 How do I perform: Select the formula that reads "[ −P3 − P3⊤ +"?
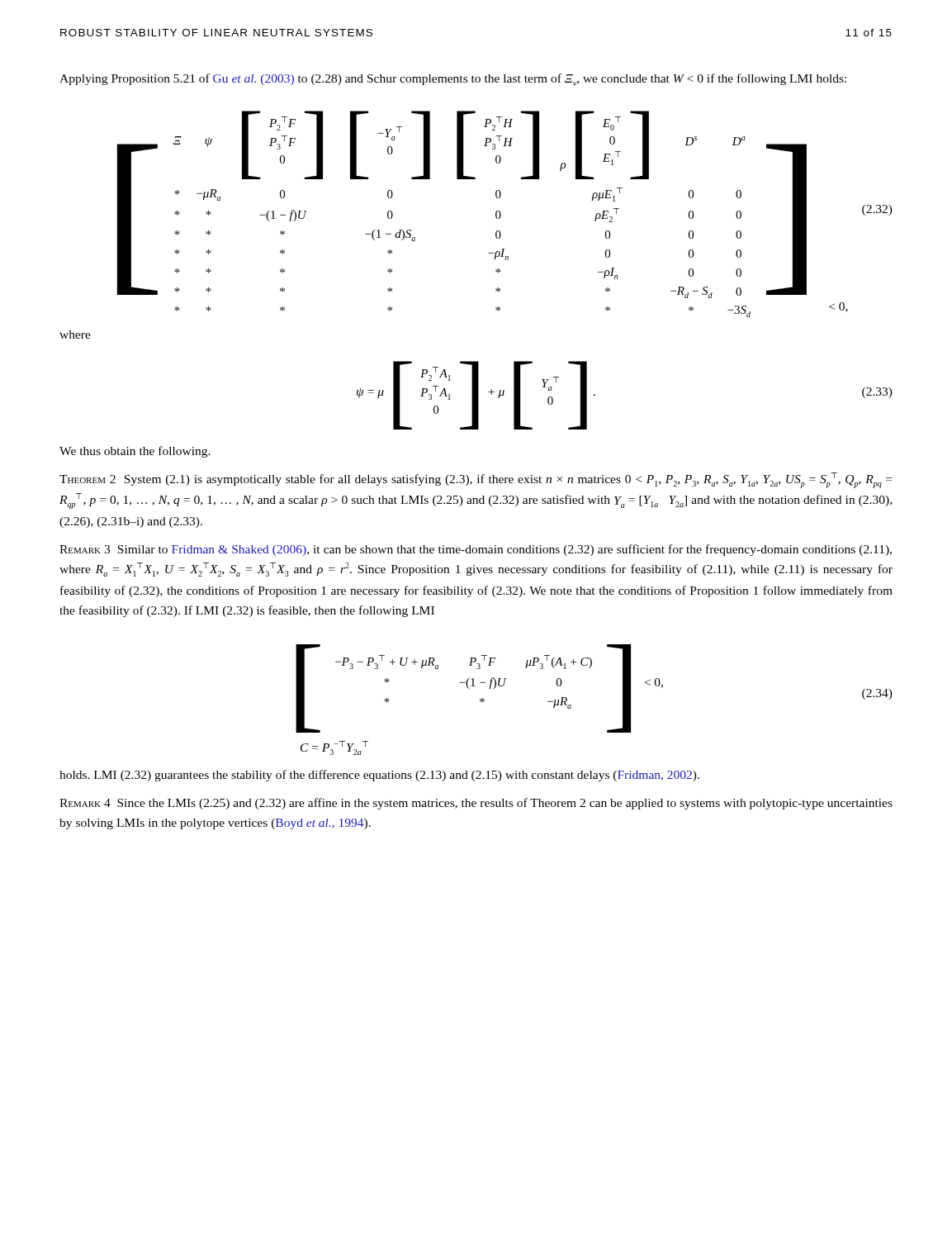pyautogui.click(x=590, y=693)
